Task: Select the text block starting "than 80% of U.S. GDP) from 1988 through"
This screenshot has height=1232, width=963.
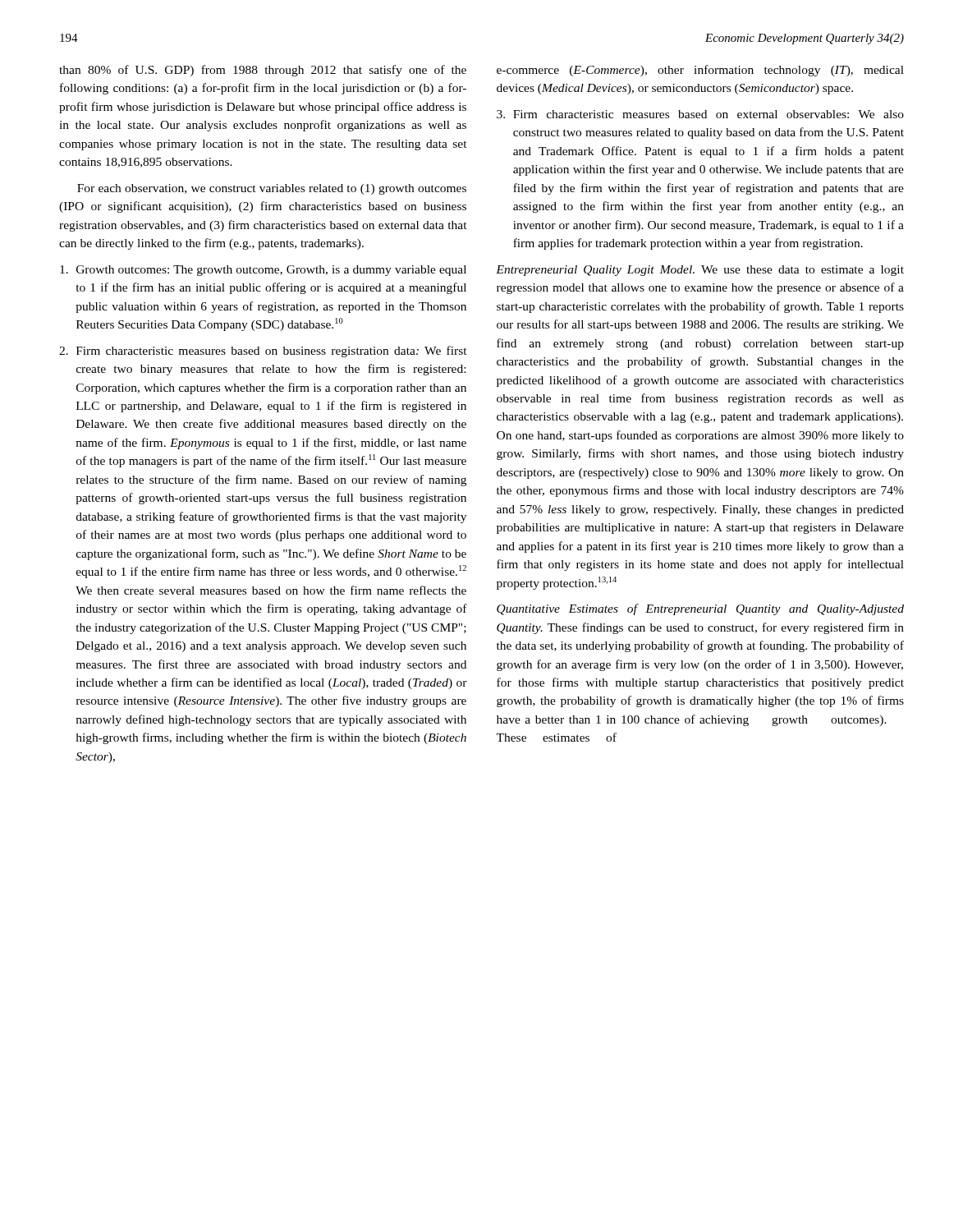Action: coord(263,116)
